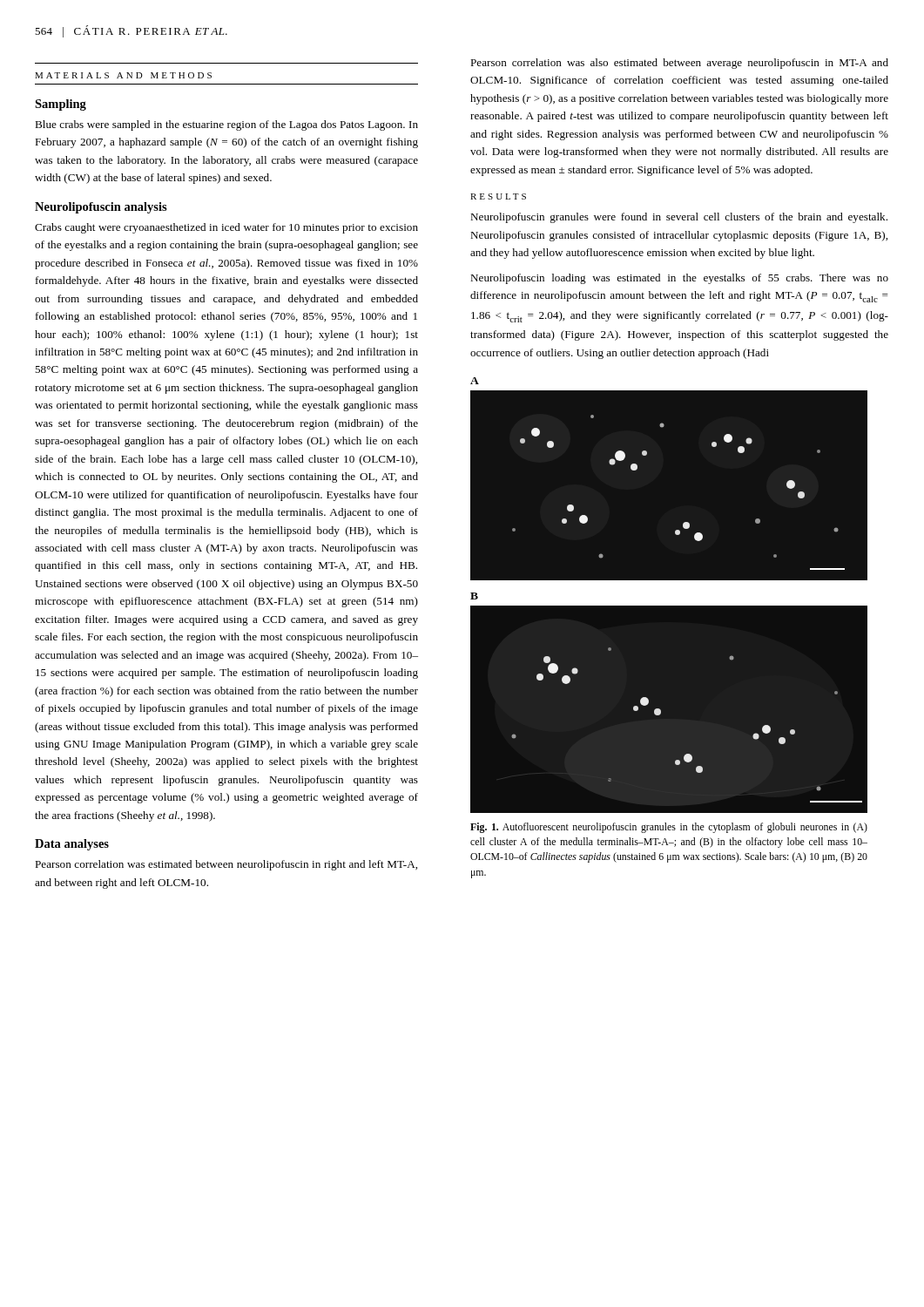The image size is (924, 1307).
Task: Find the text starting "Data analyses"
Action: (x=72, y=844)
